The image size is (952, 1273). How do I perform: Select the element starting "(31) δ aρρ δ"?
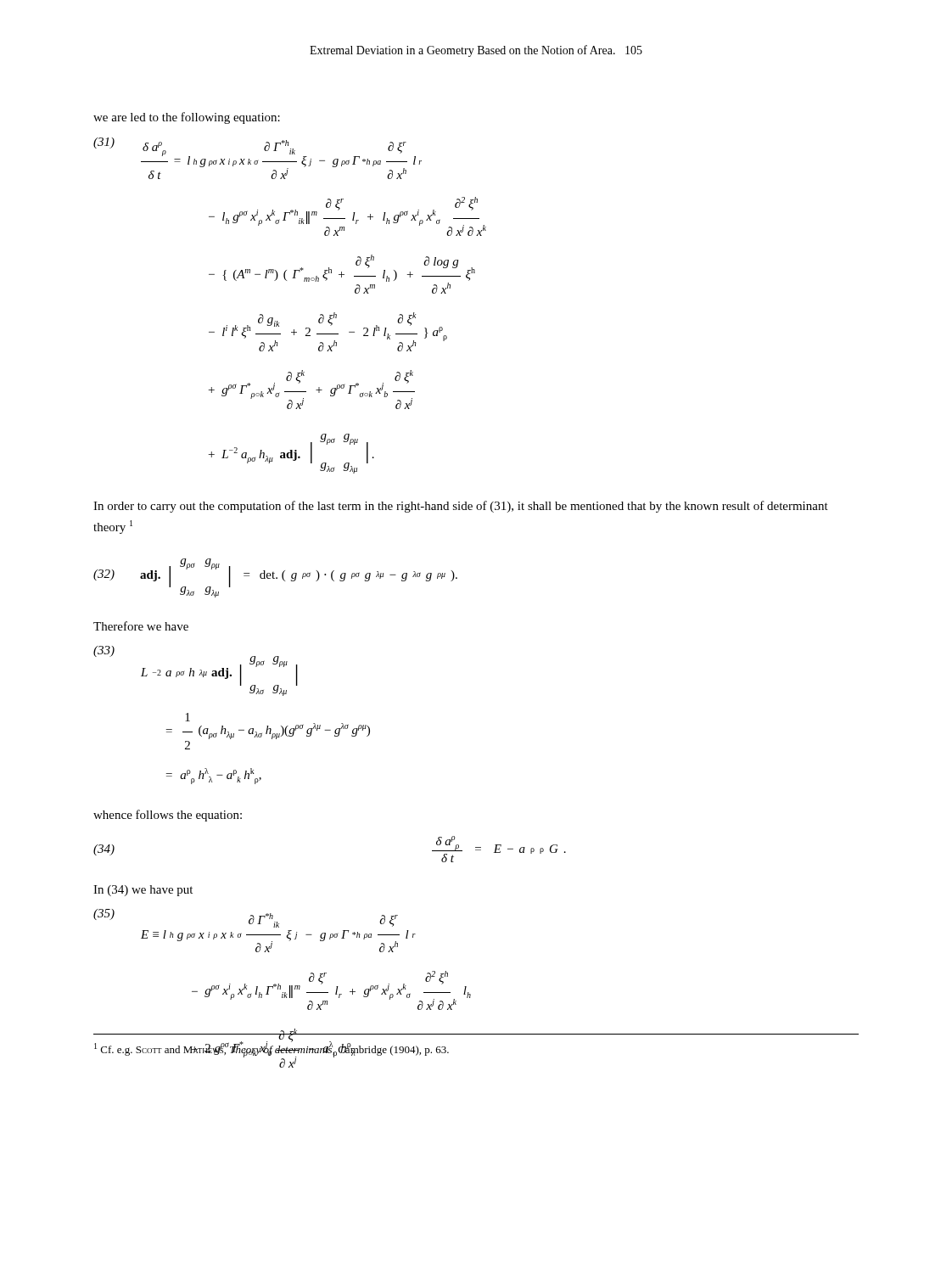pos(258,158)
